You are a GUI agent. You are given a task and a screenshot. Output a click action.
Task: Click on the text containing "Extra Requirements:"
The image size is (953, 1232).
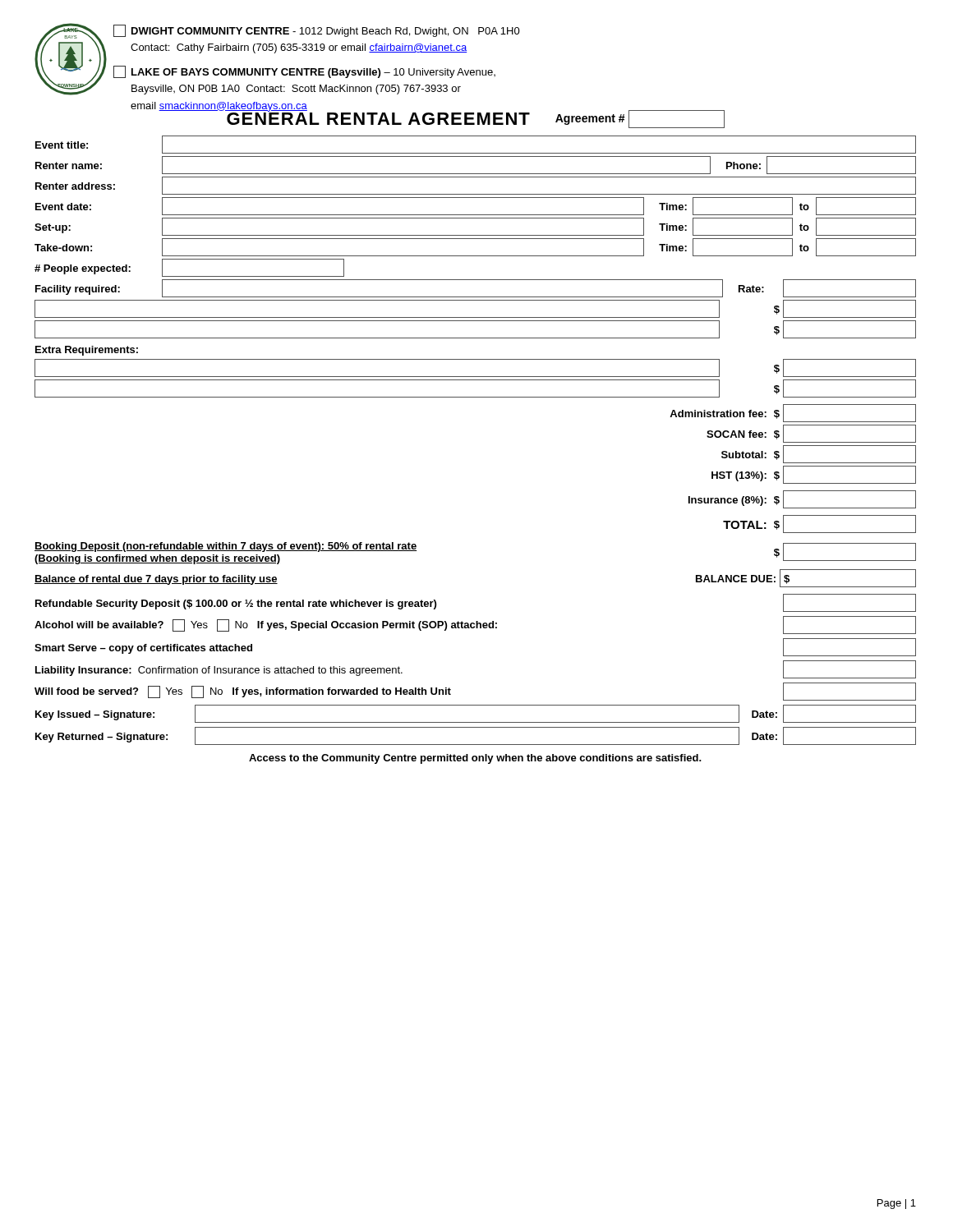point(87,350)
